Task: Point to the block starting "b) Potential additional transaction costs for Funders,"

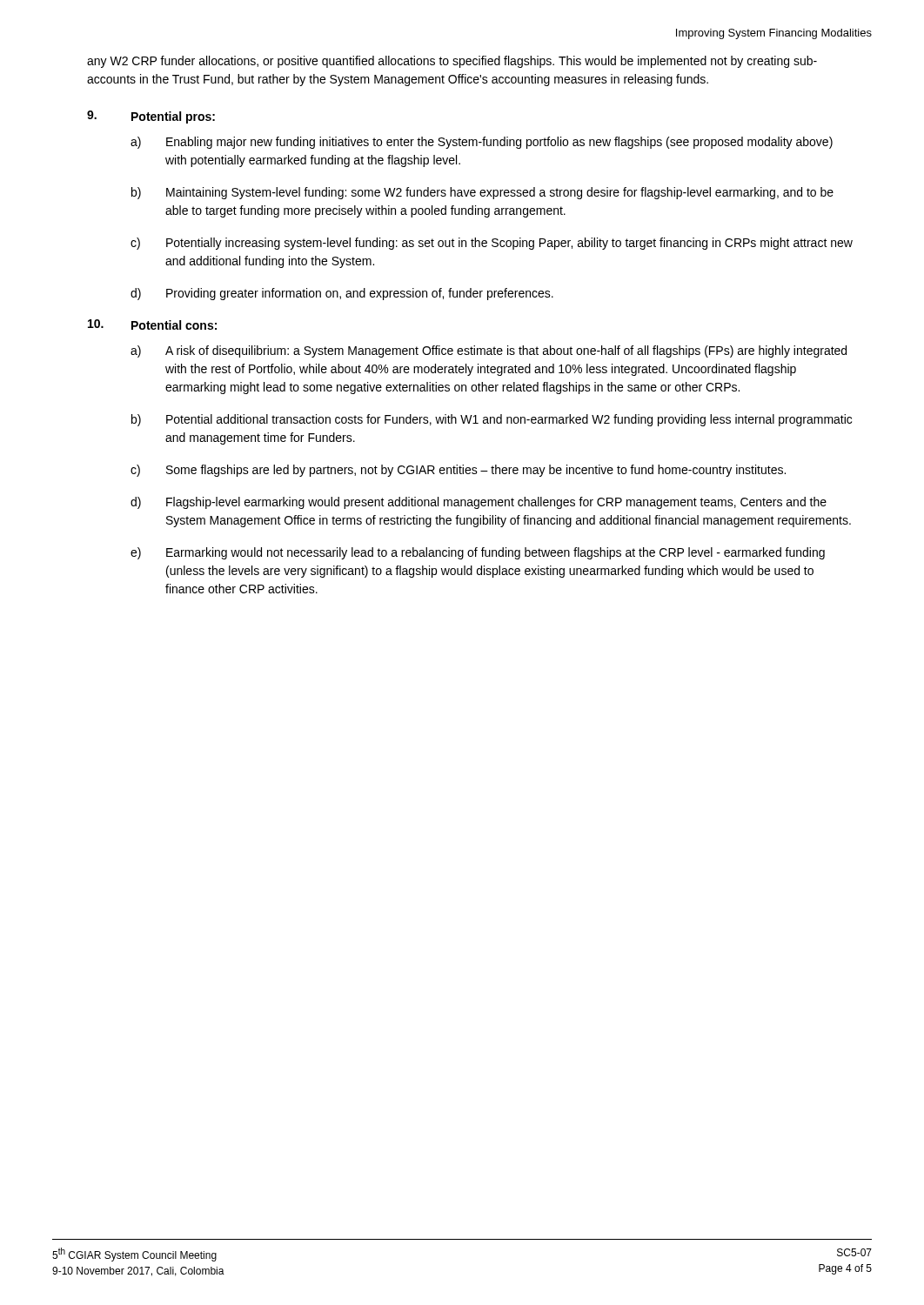Action: pyautogui.click(x=492, y=429)
